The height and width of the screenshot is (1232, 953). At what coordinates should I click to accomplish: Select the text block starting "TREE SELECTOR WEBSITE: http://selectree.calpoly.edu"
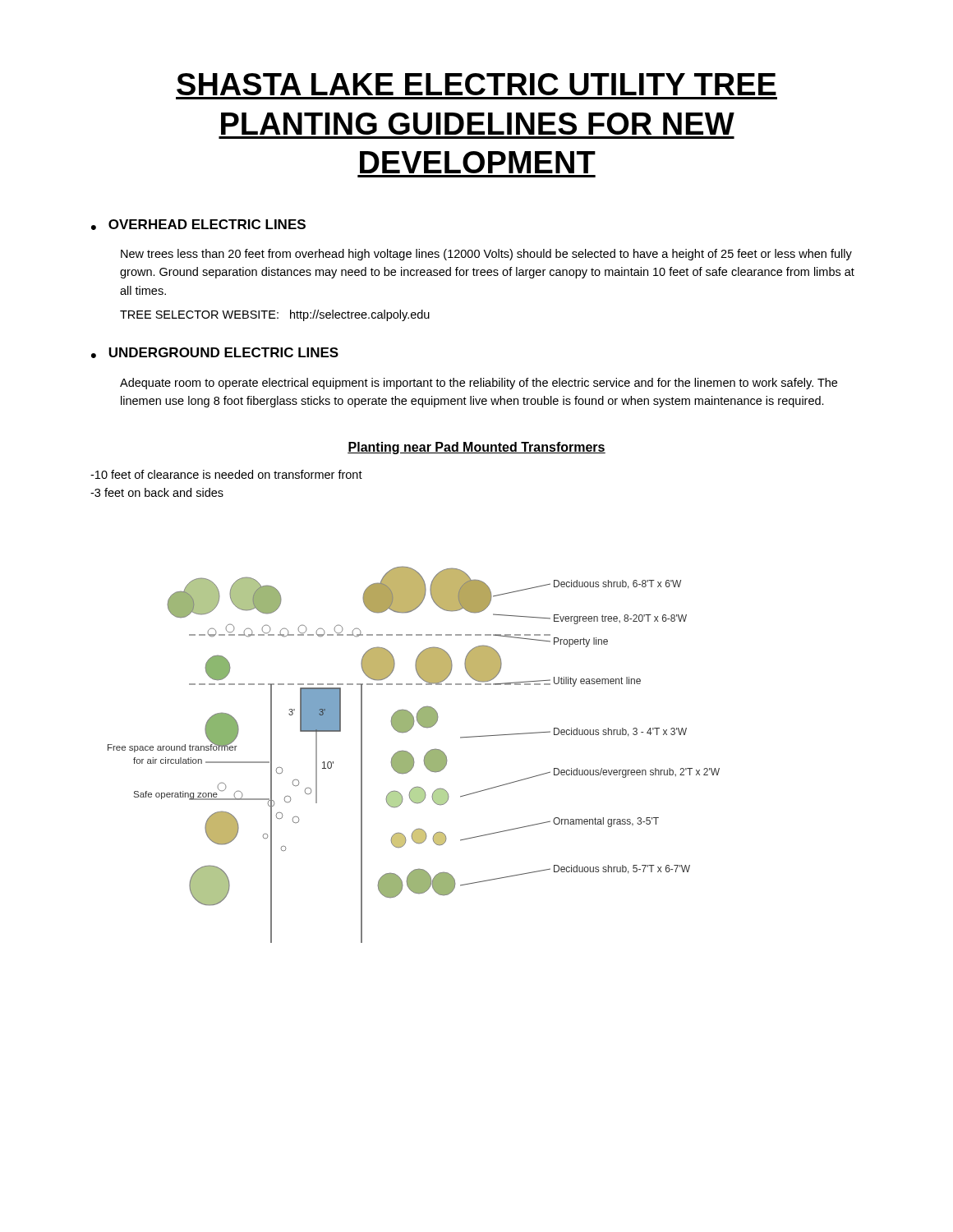(275, 315)
